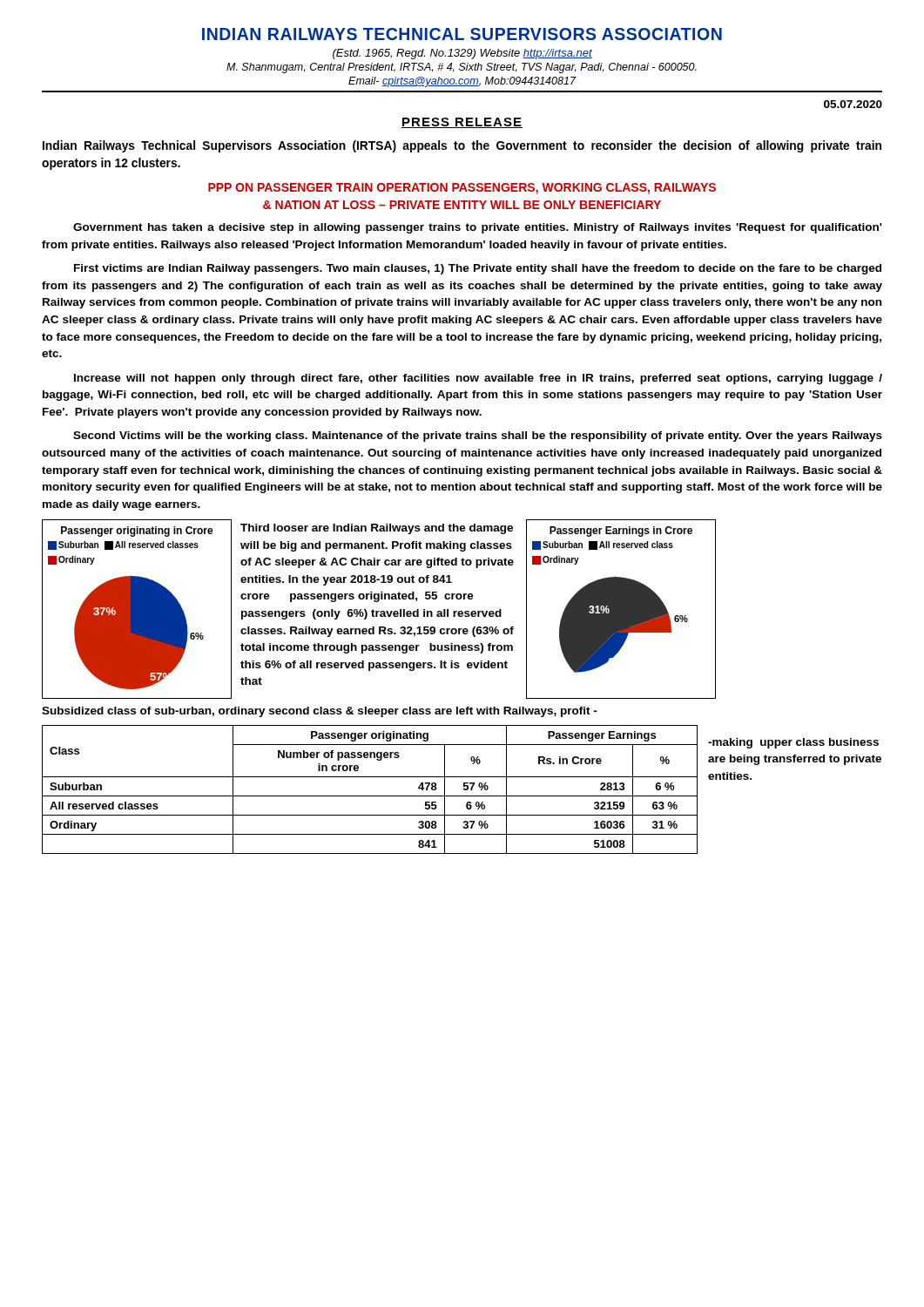Locate the block of text that opens with "making upper class business are"
924x1307 pixels.
[x=795, y=759]
